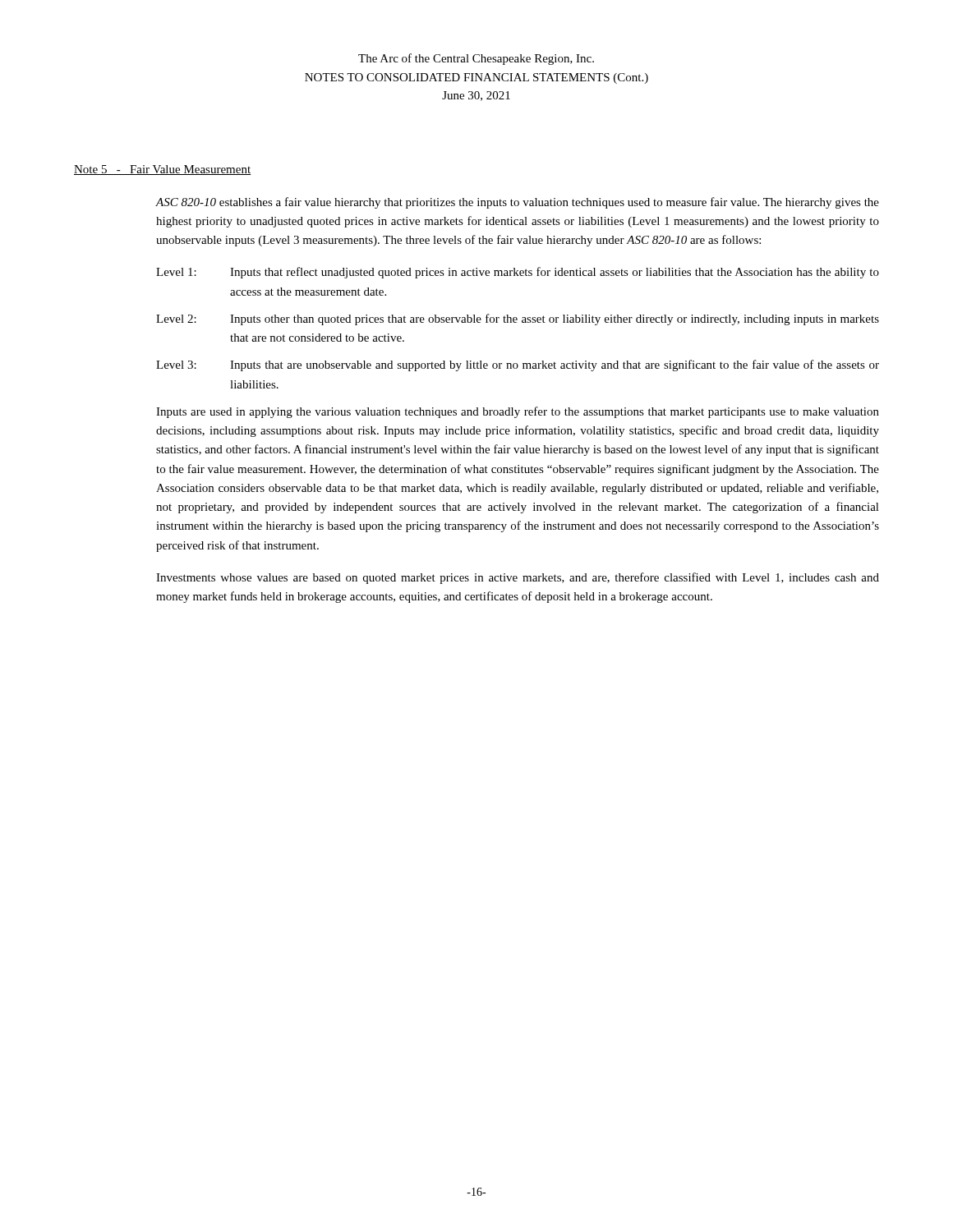Select the section header with the text "Note 5 - Fair"

[x=162, y=169]
